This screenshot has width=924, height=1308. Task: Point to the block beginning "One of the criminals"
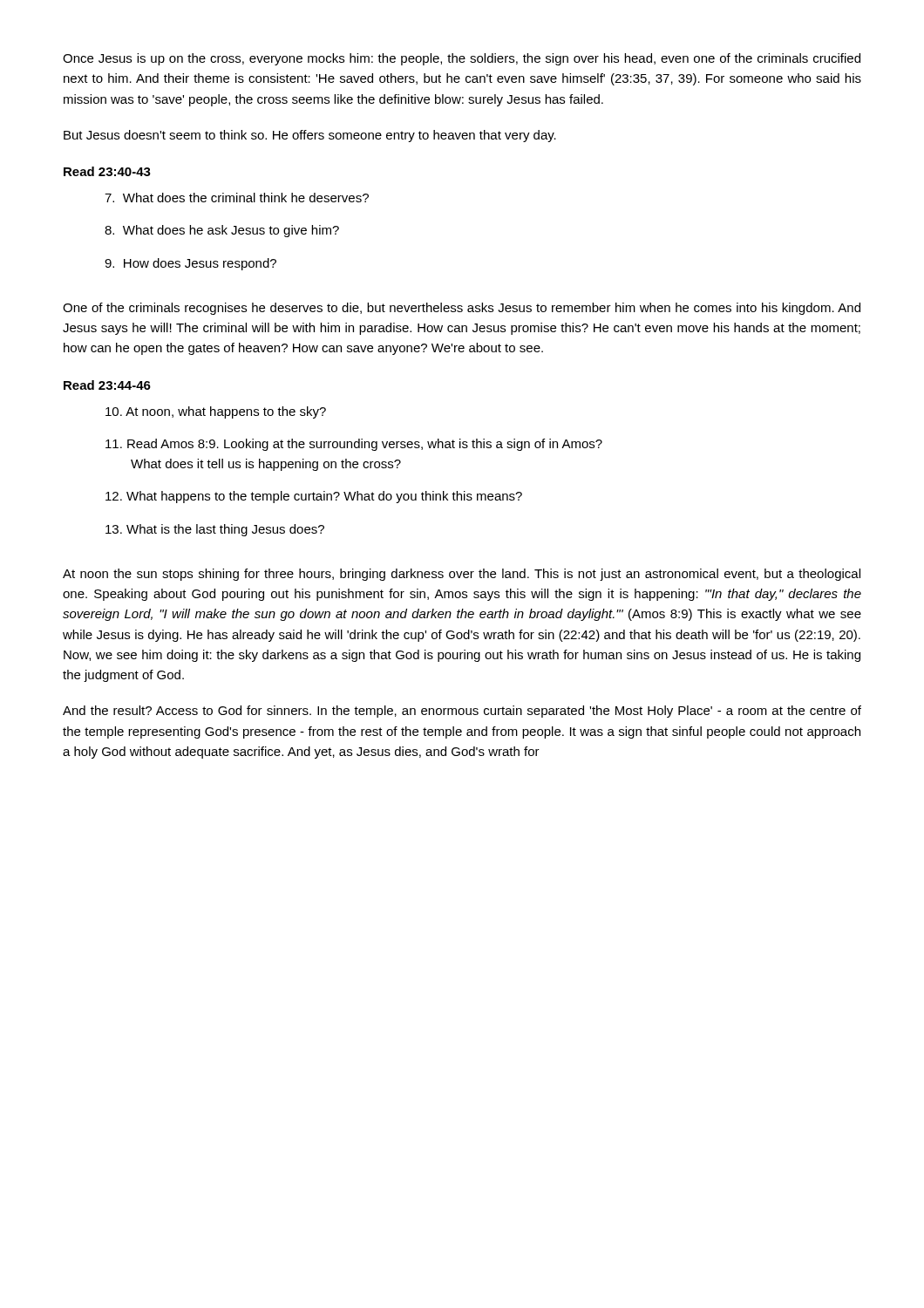tap(462, 327)
